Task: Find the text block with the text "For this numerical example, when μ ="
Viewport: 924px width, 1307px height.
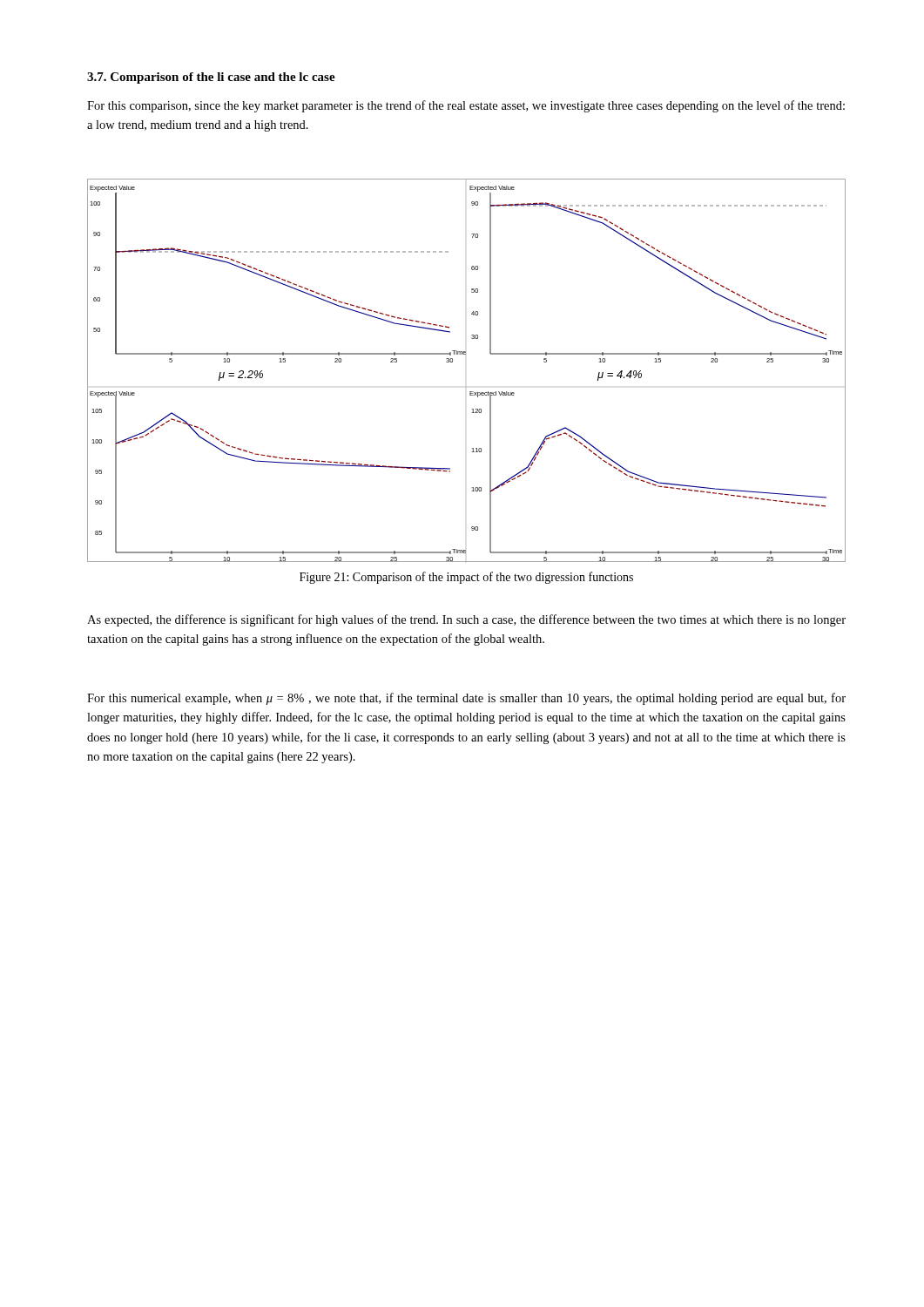Action: click(x=466, y=727)
